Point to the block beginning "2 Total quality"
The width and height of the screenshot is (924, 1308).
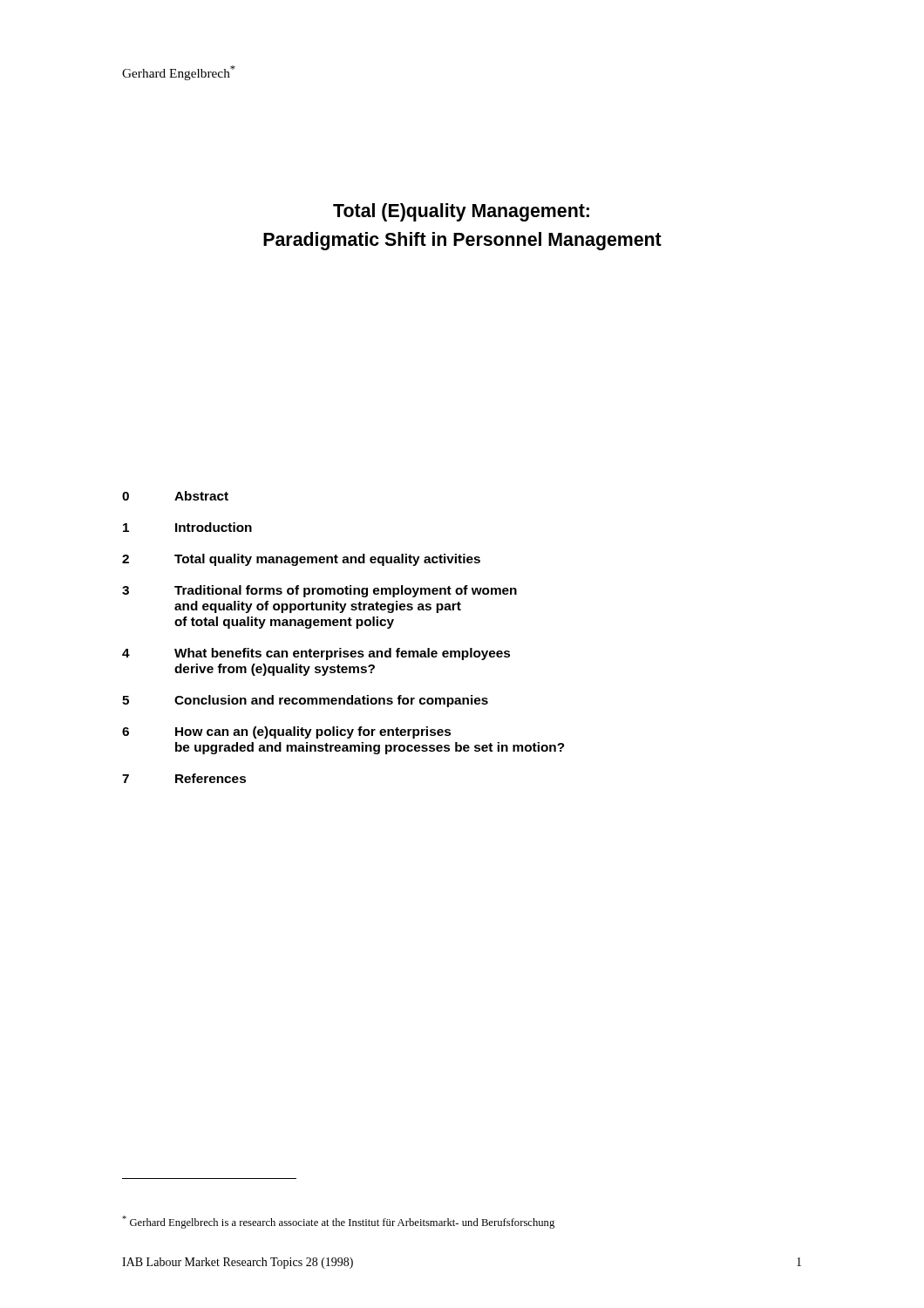pyautogui.click(x=301, y=559)
